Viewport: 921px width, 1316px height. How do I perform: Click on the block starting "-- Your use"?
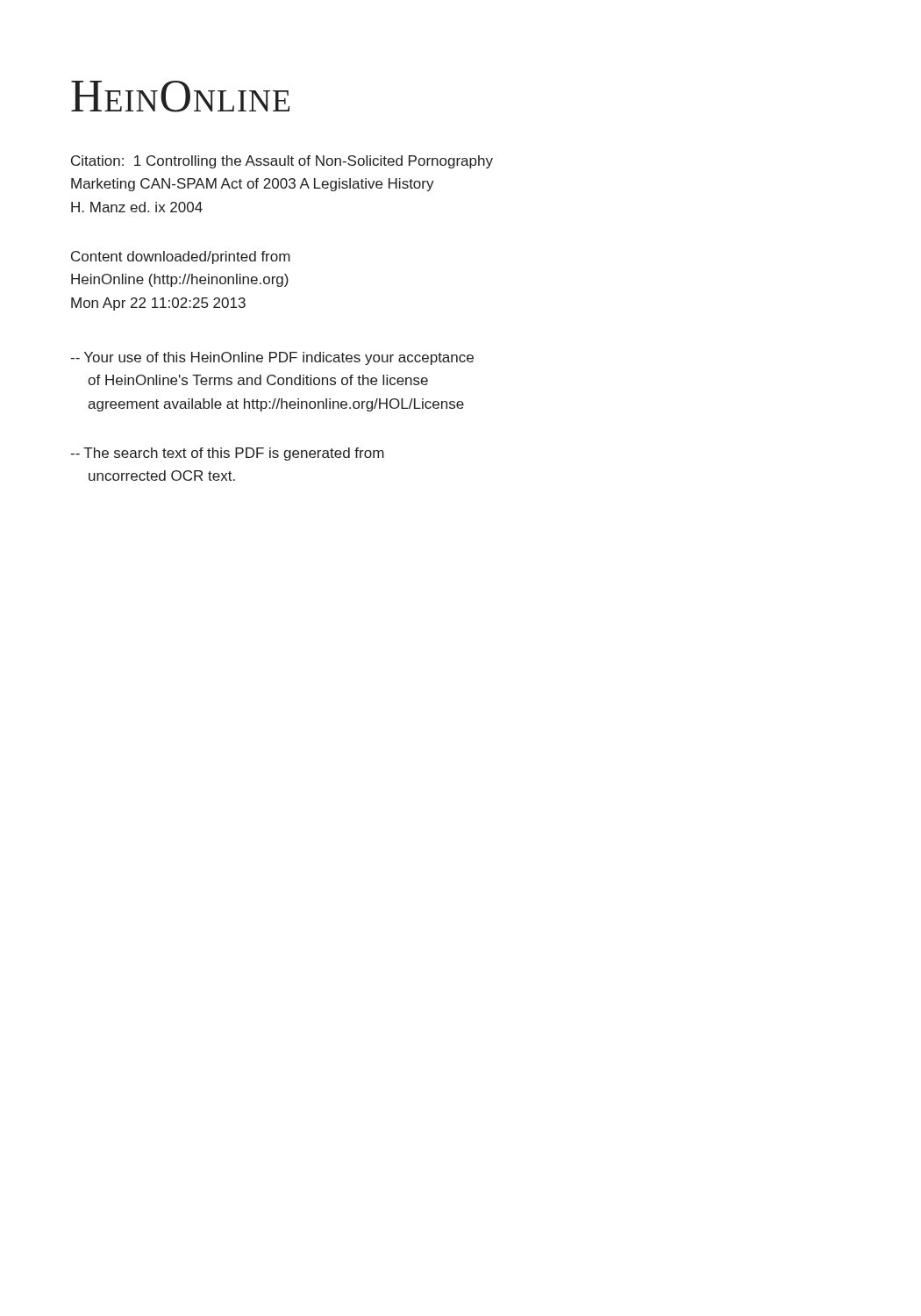tap(272, 381)
